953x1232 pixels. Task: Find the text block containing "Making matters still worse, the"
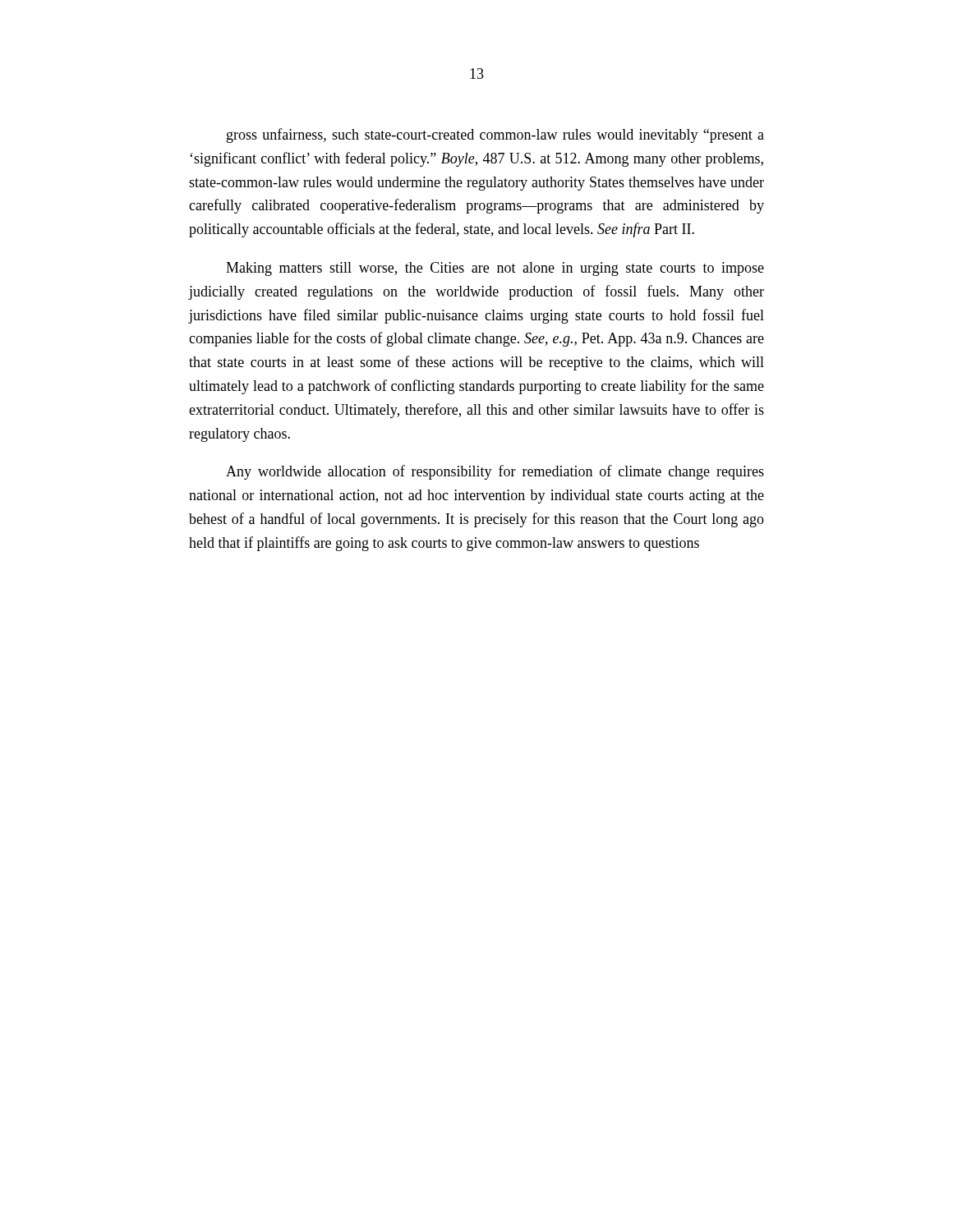tap(476, 351)
